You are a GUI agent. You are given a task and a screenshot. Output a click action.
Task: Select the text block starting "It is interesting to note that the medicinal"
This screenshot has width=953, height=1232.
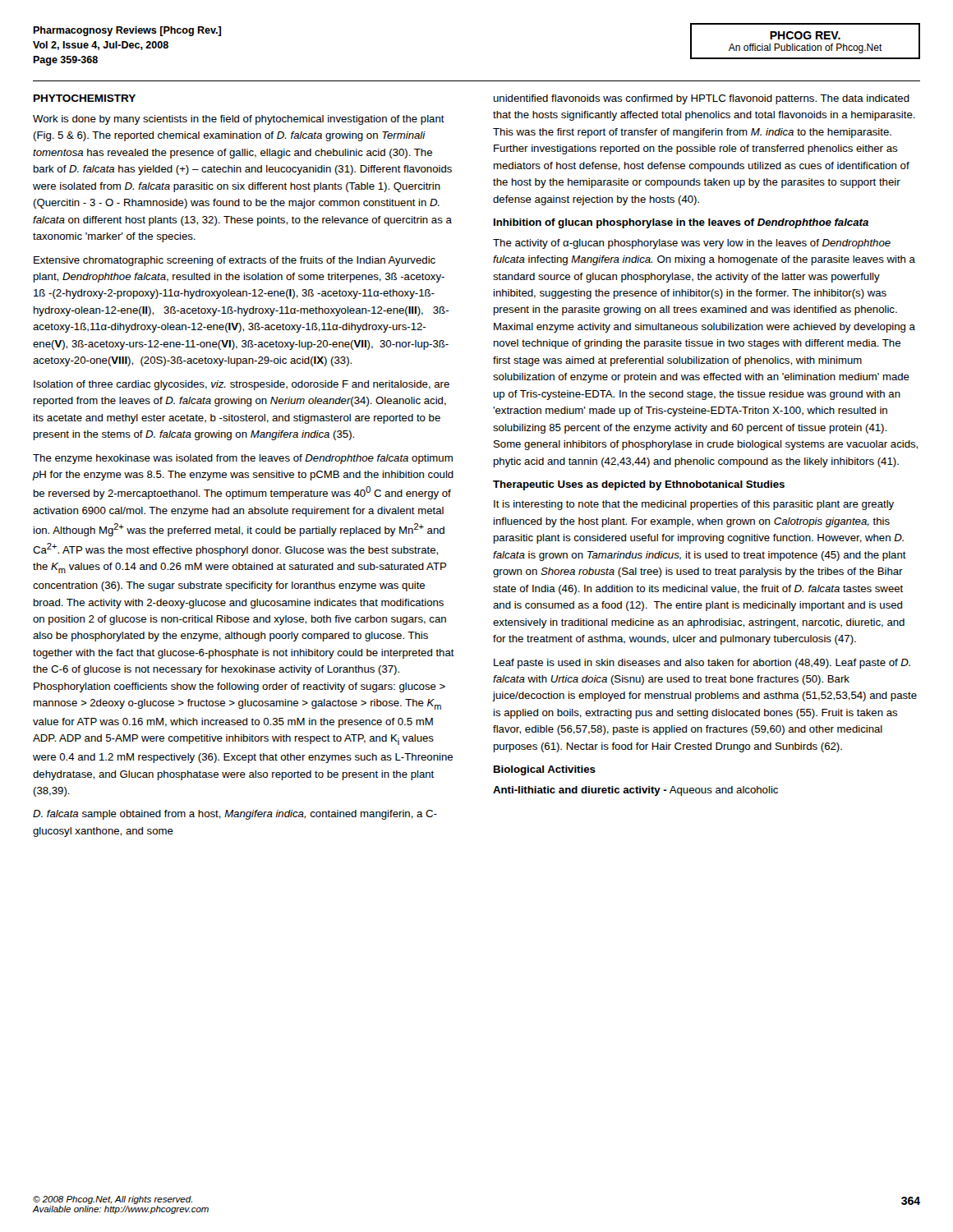[707, 572]
